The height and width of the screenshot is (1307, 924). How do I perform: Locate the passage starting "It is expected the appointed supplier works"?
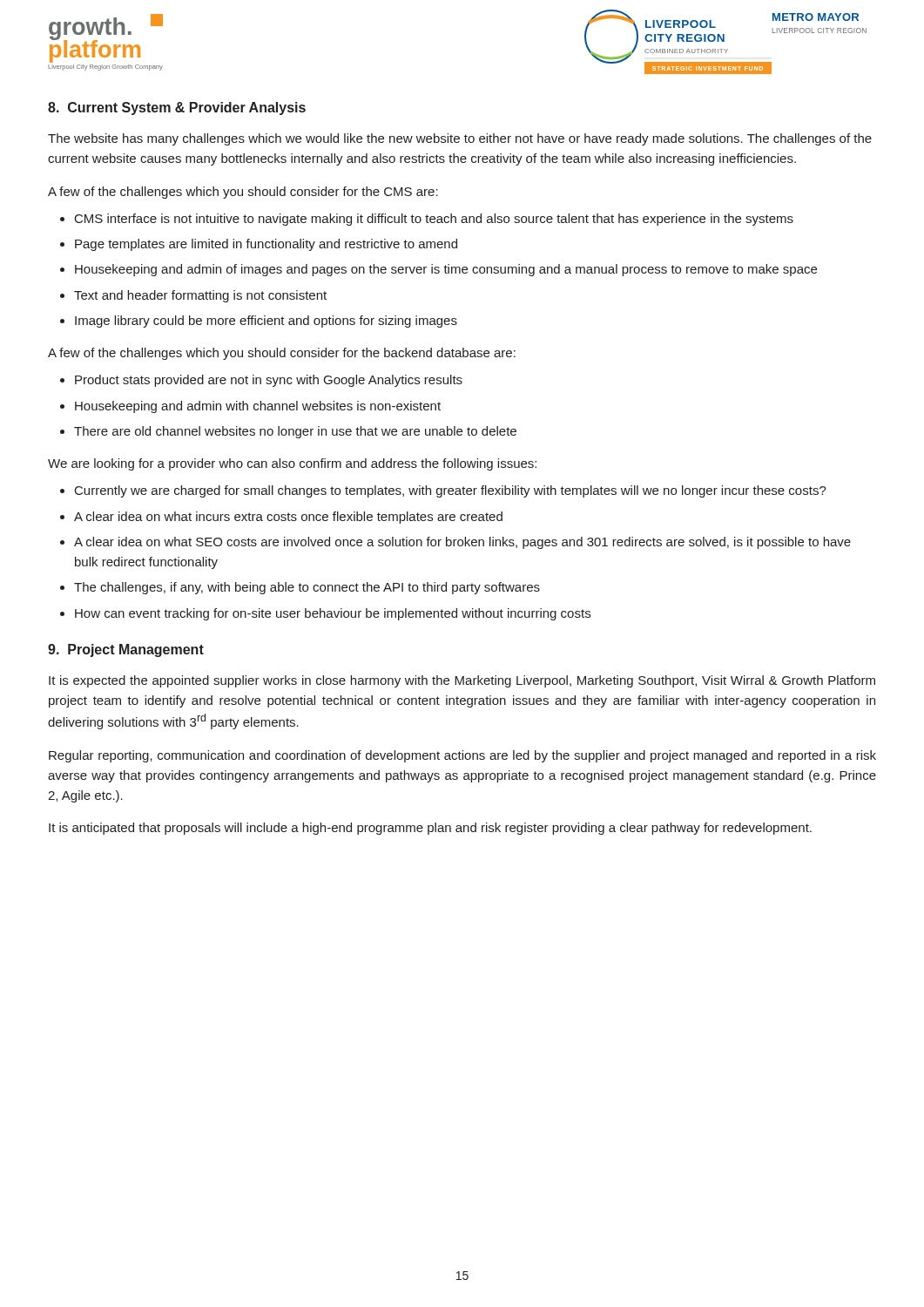[x=462, y=701]
